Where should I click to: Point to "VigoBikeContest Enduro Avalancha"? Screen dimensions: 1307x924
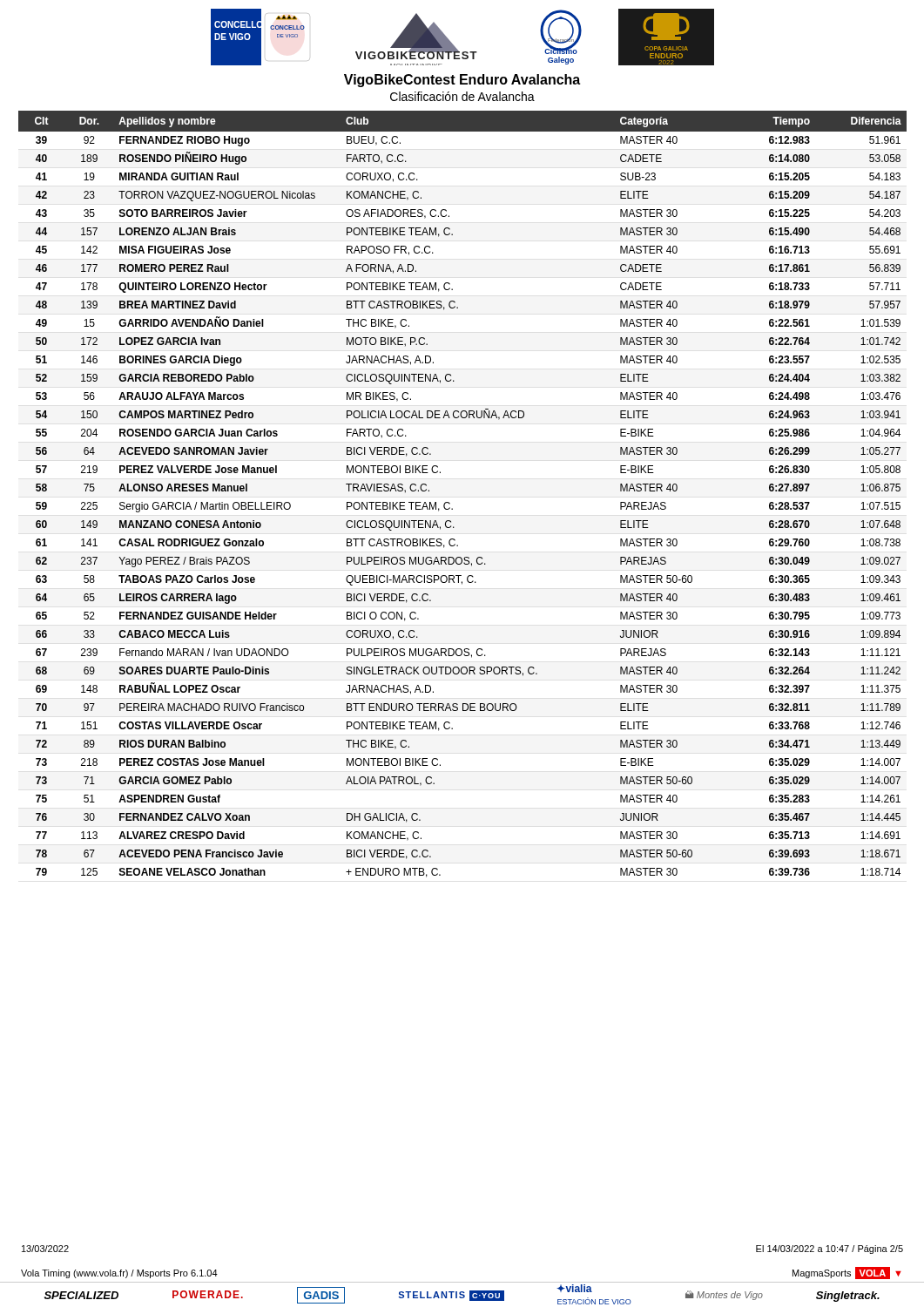click(x=462, y=80)
